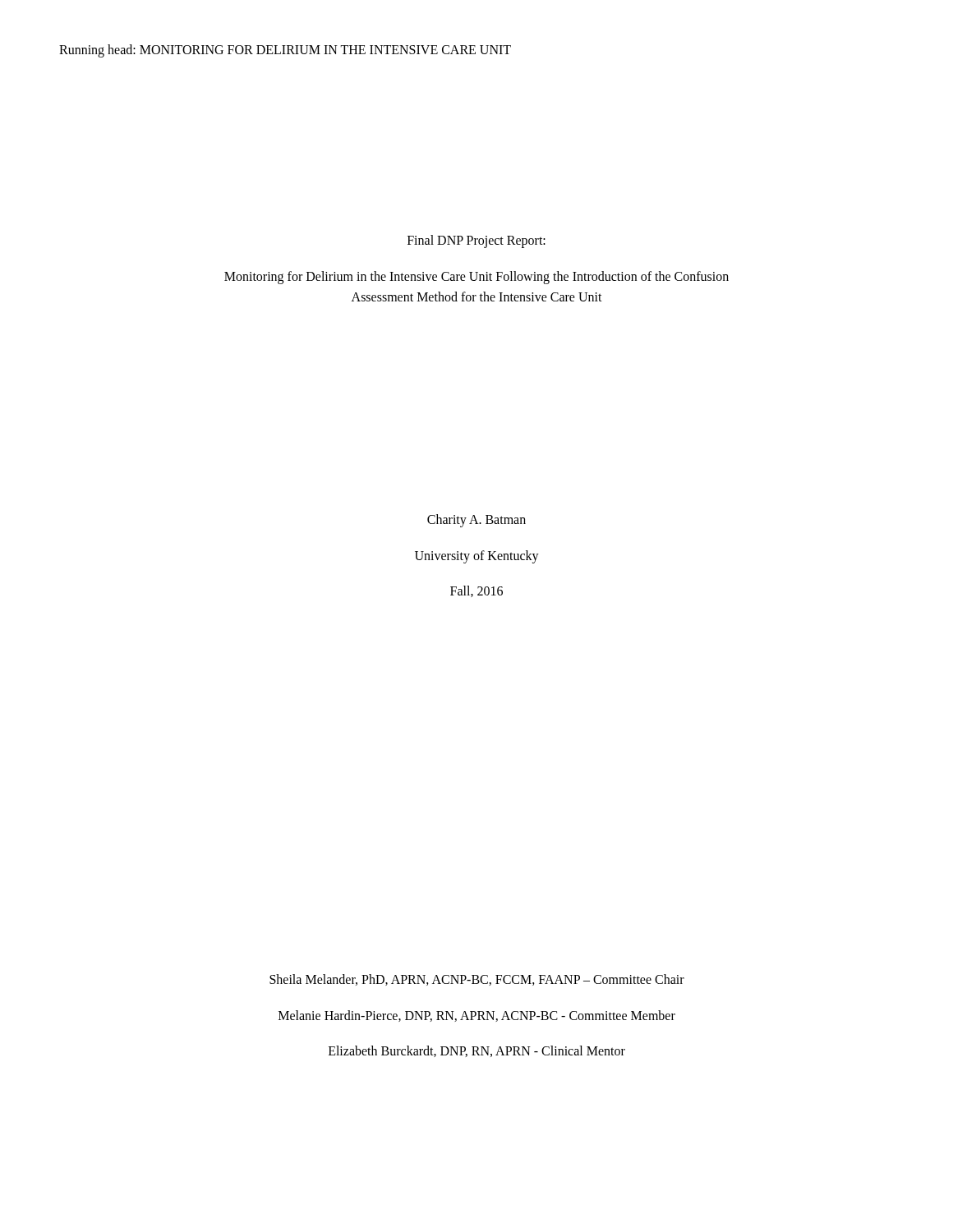Where is the passage that starts "Charity A. Batman"?
The image size is (953, 1232).
pyautogui.click(x=476, y=556)
